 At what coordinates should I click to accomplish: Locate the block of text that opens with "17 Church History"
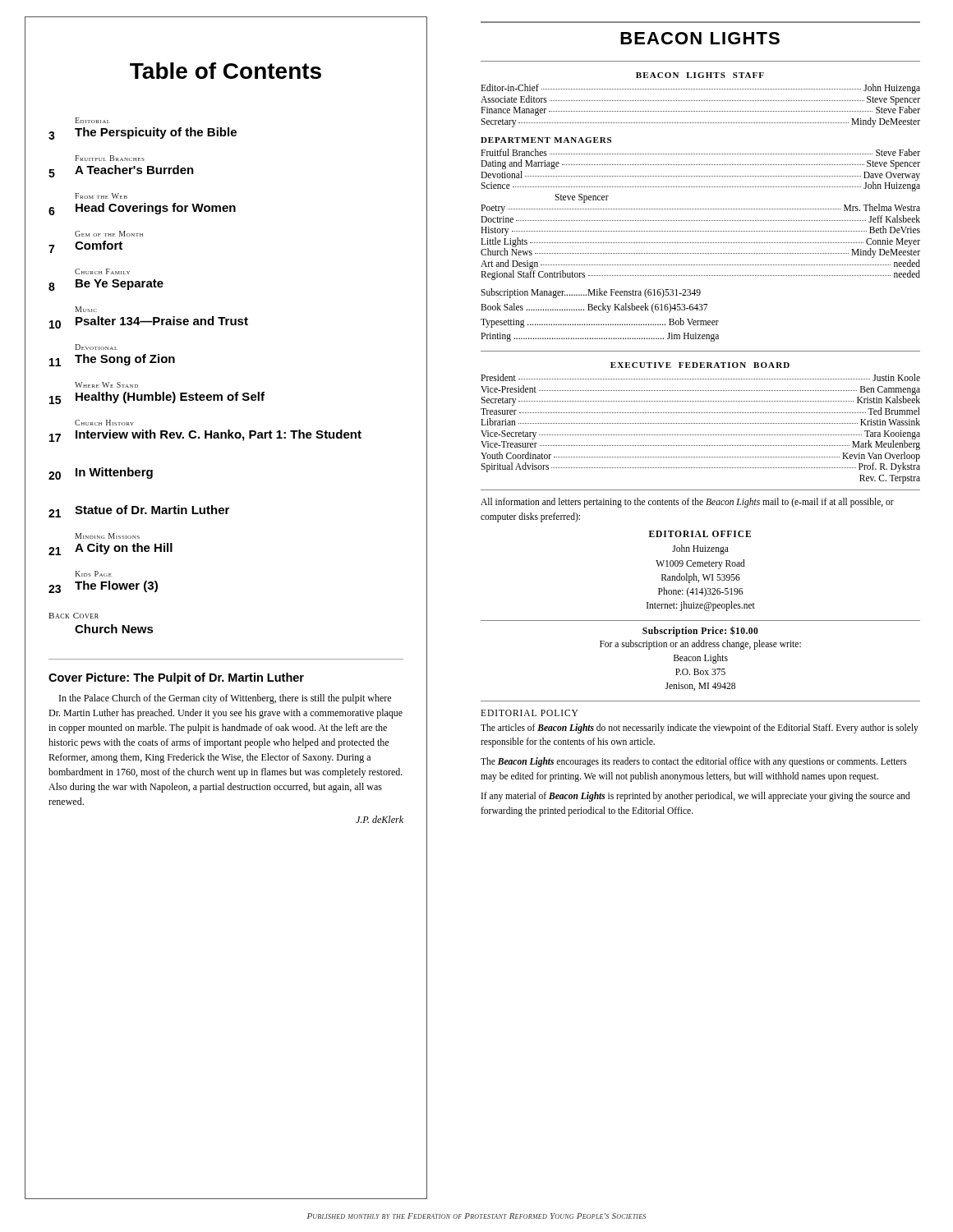226,431
